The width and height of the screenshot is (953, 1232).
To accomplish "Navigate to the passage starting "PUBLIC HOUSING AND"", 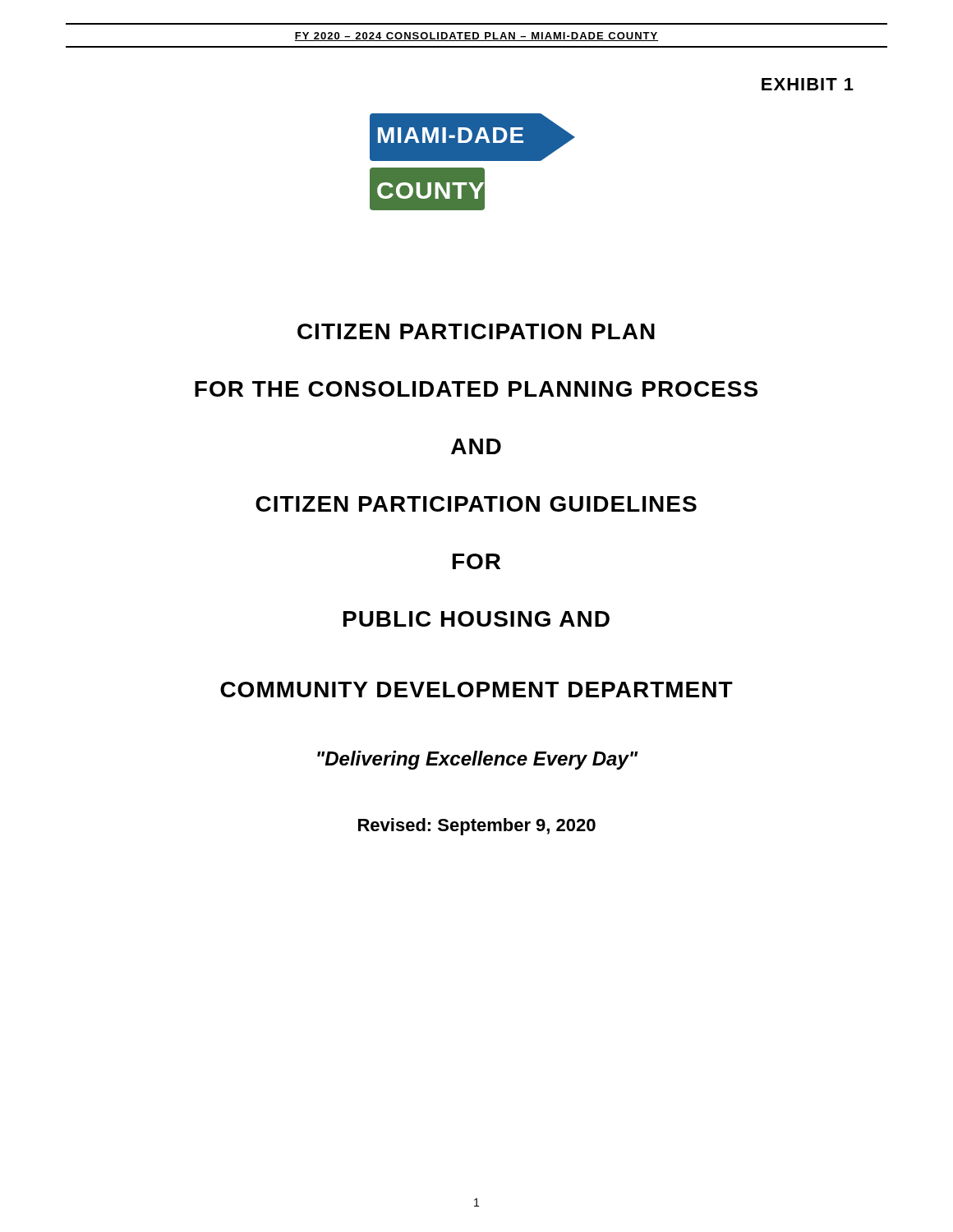I will (x=476, y=619).
